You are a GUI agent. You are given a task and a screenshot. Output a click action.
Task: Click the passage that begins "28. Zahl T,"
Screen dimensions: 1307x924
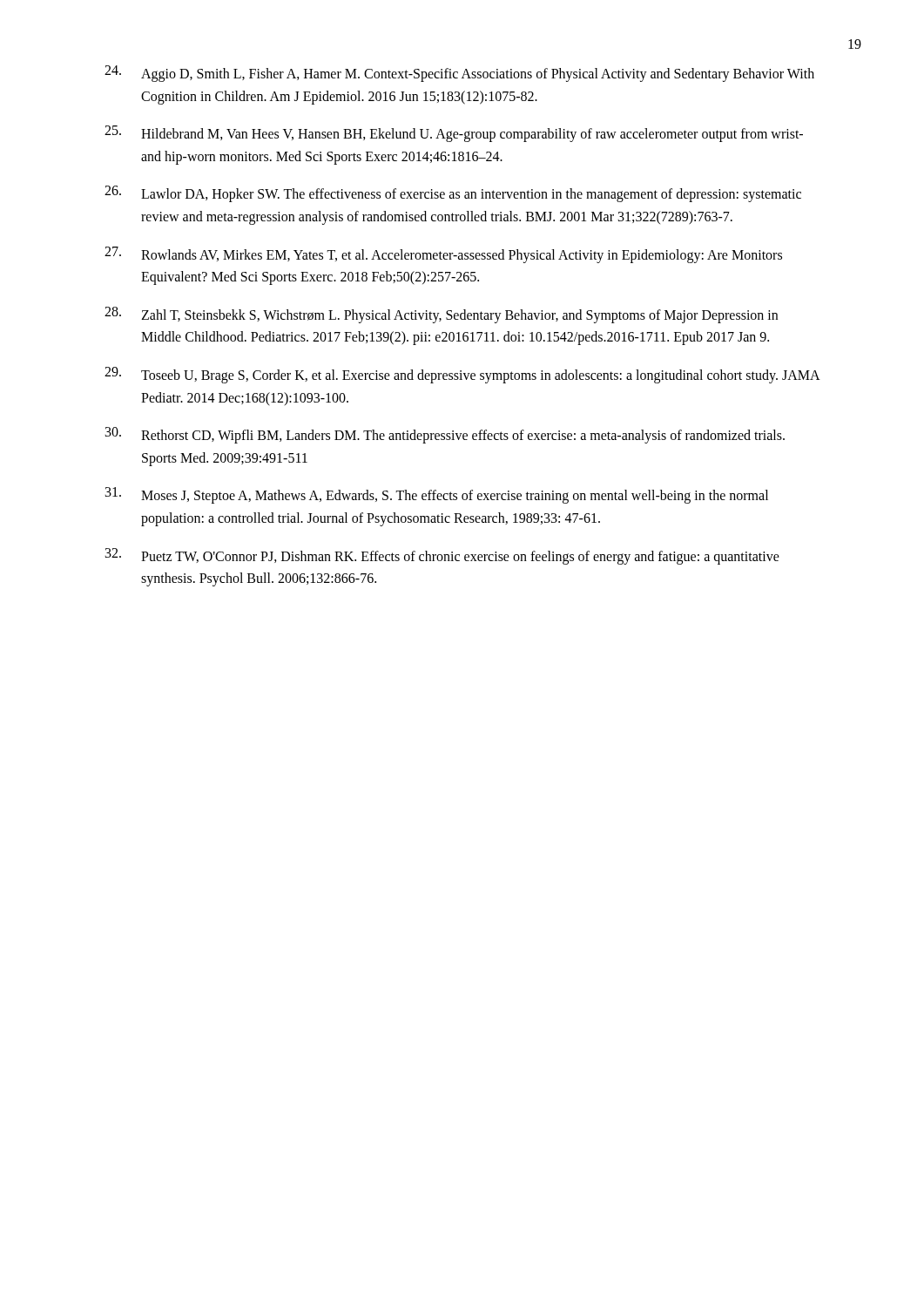462,326
